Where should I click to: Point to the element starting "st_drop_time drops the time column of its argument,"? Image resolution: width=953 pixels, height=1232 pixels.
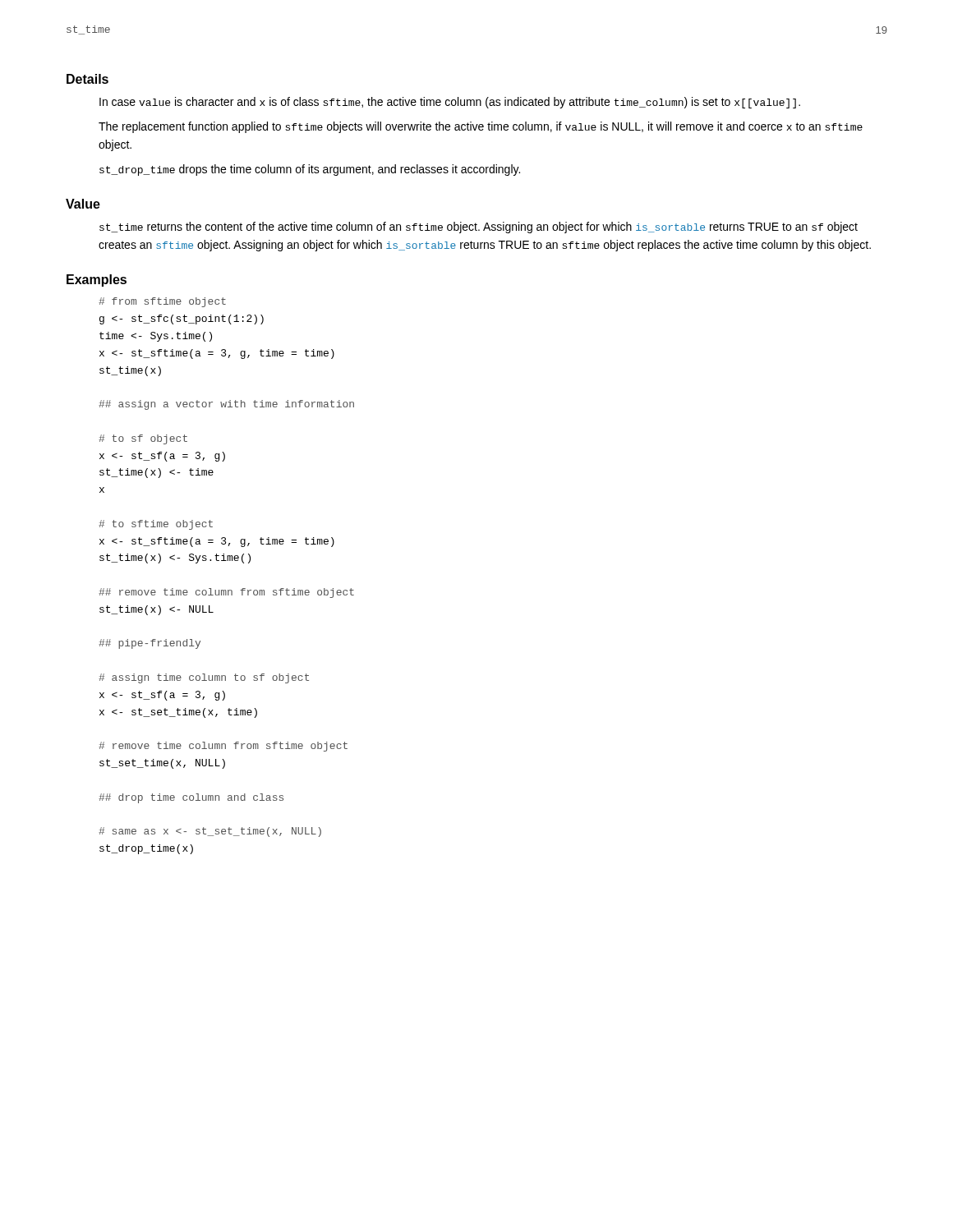point(310,170)
